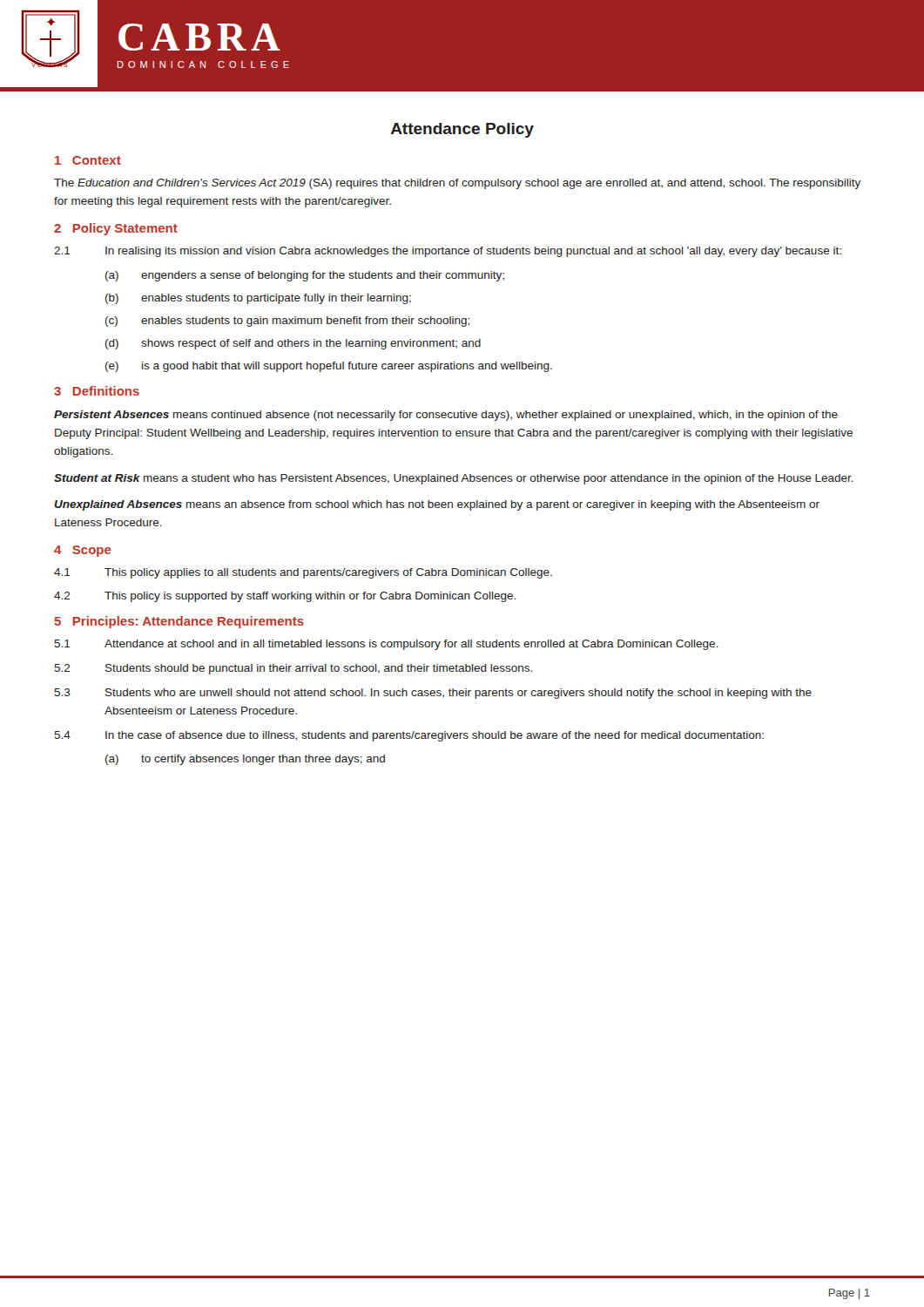
Task: Locate the text "1 Context"
Action: 87,160
